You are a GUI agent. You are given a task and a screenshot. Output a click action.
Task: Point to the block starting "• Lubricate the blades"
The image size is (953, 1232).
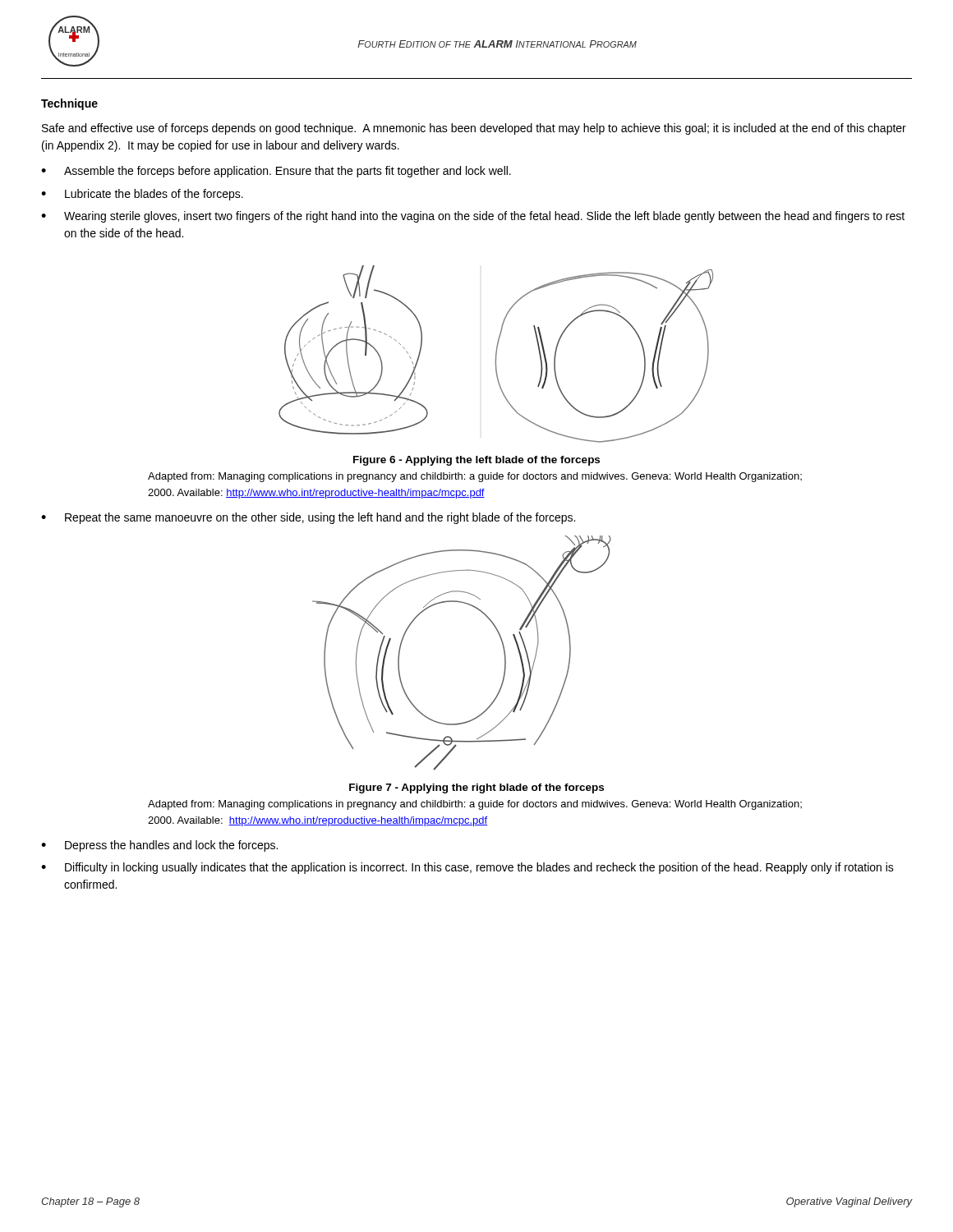[142, 195]
